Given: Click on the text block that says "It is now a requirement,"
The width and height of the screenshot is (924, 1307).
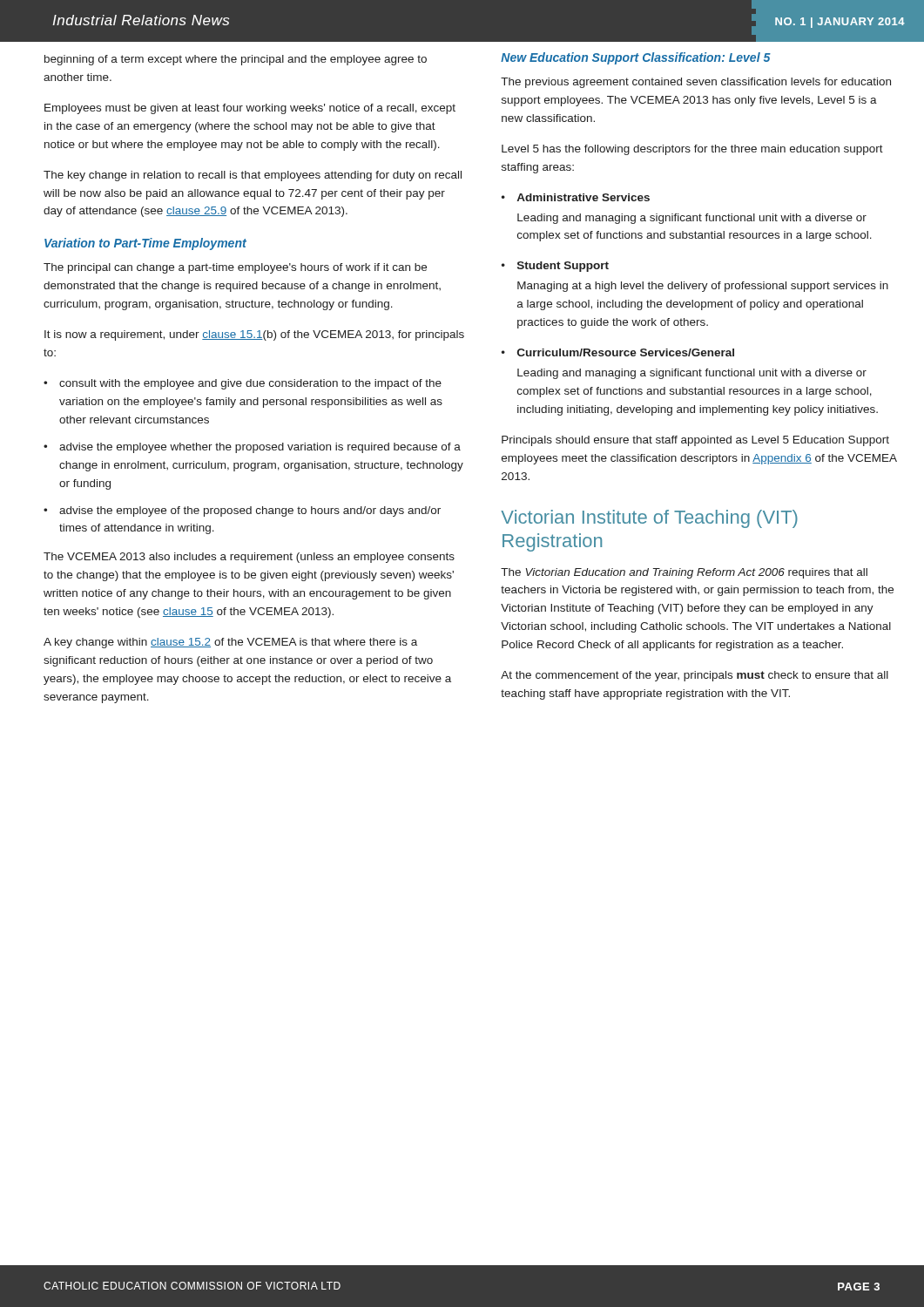Looking at the screenshot, I should point(254,343).
